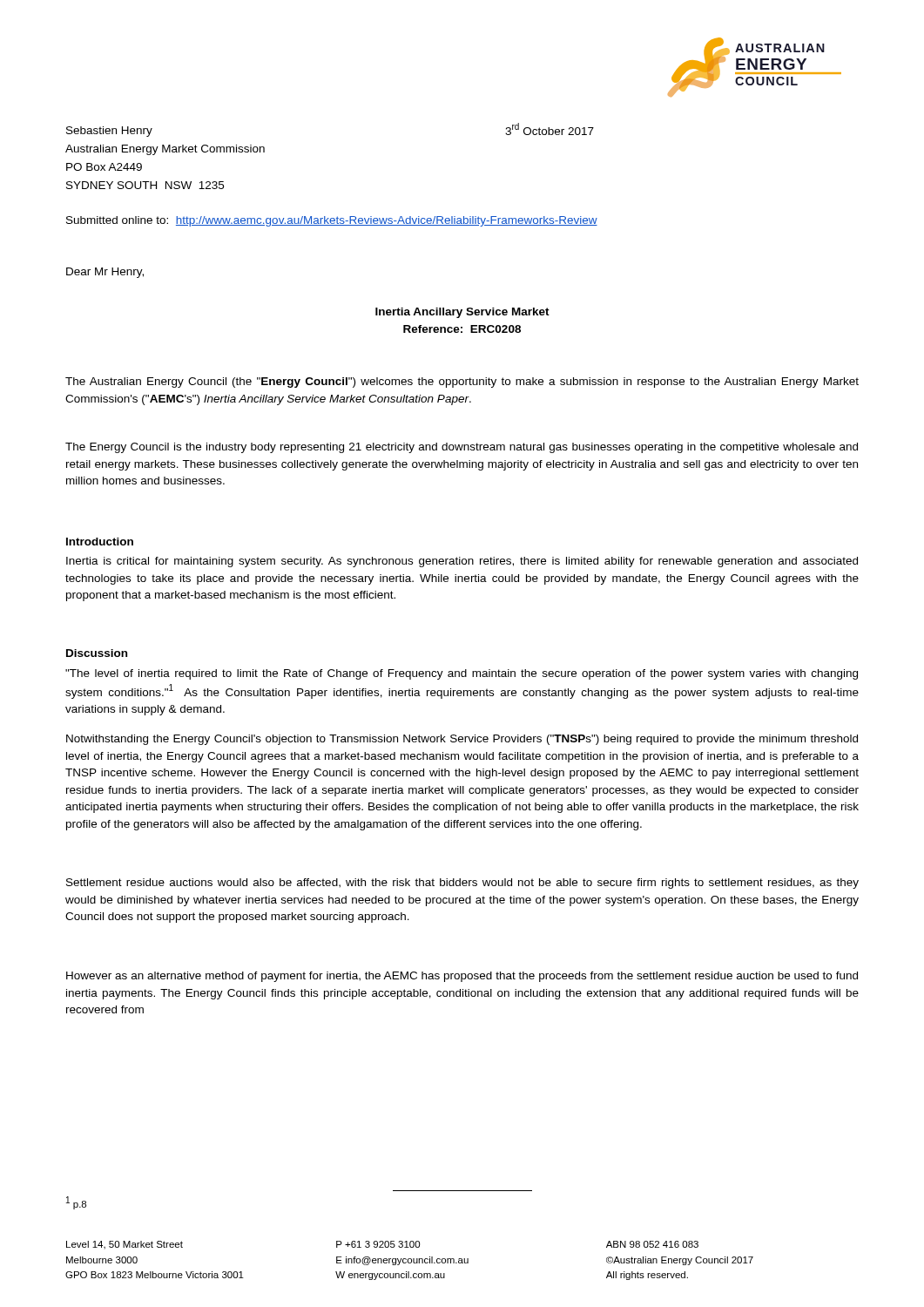Locate the text containing "Dear Mr Henry,"
The image size is (924, 1307).
105,271
